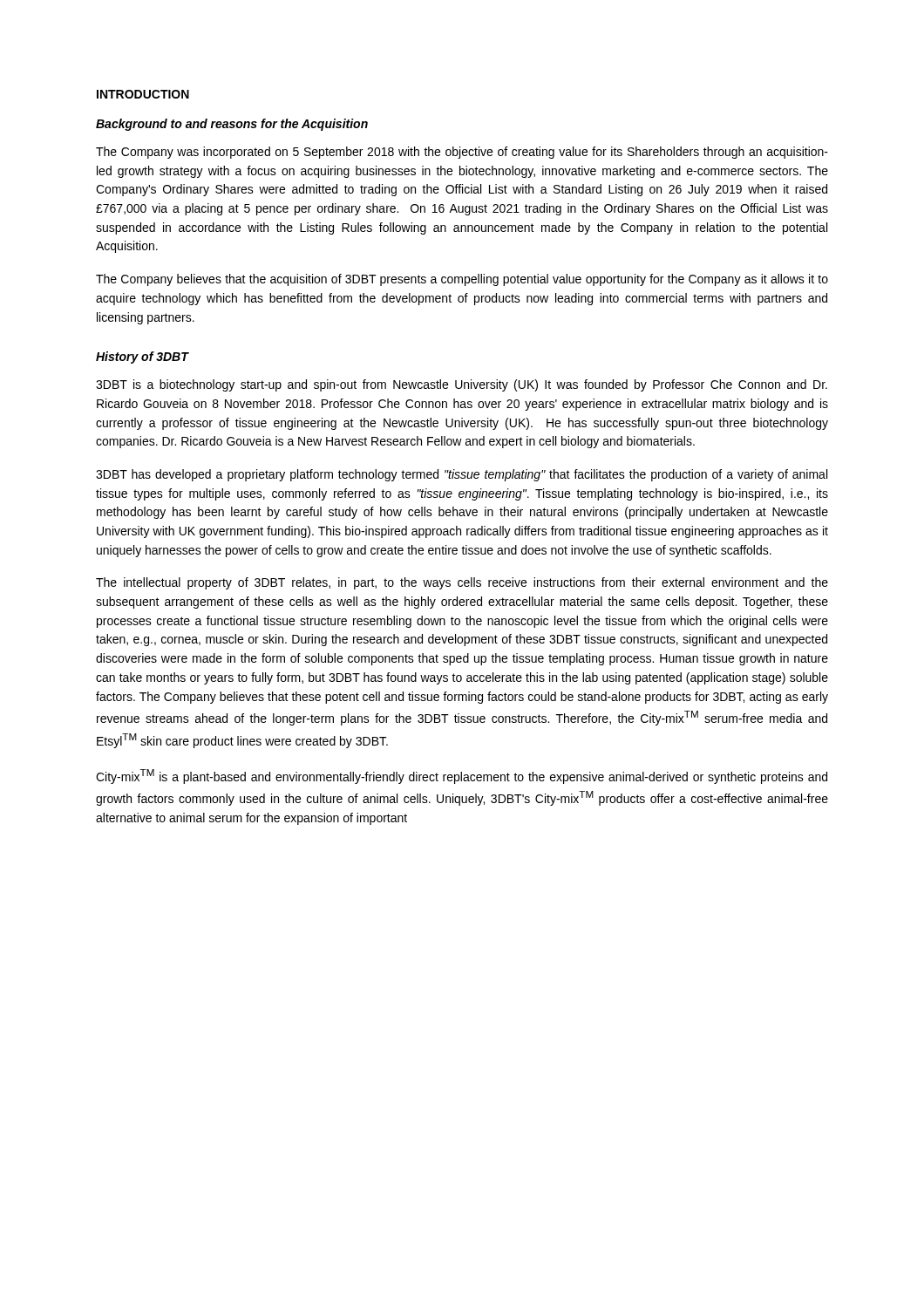Find "History of 3DBT" on this page
Screen dimensions: 1308x924
coord(142,357)
